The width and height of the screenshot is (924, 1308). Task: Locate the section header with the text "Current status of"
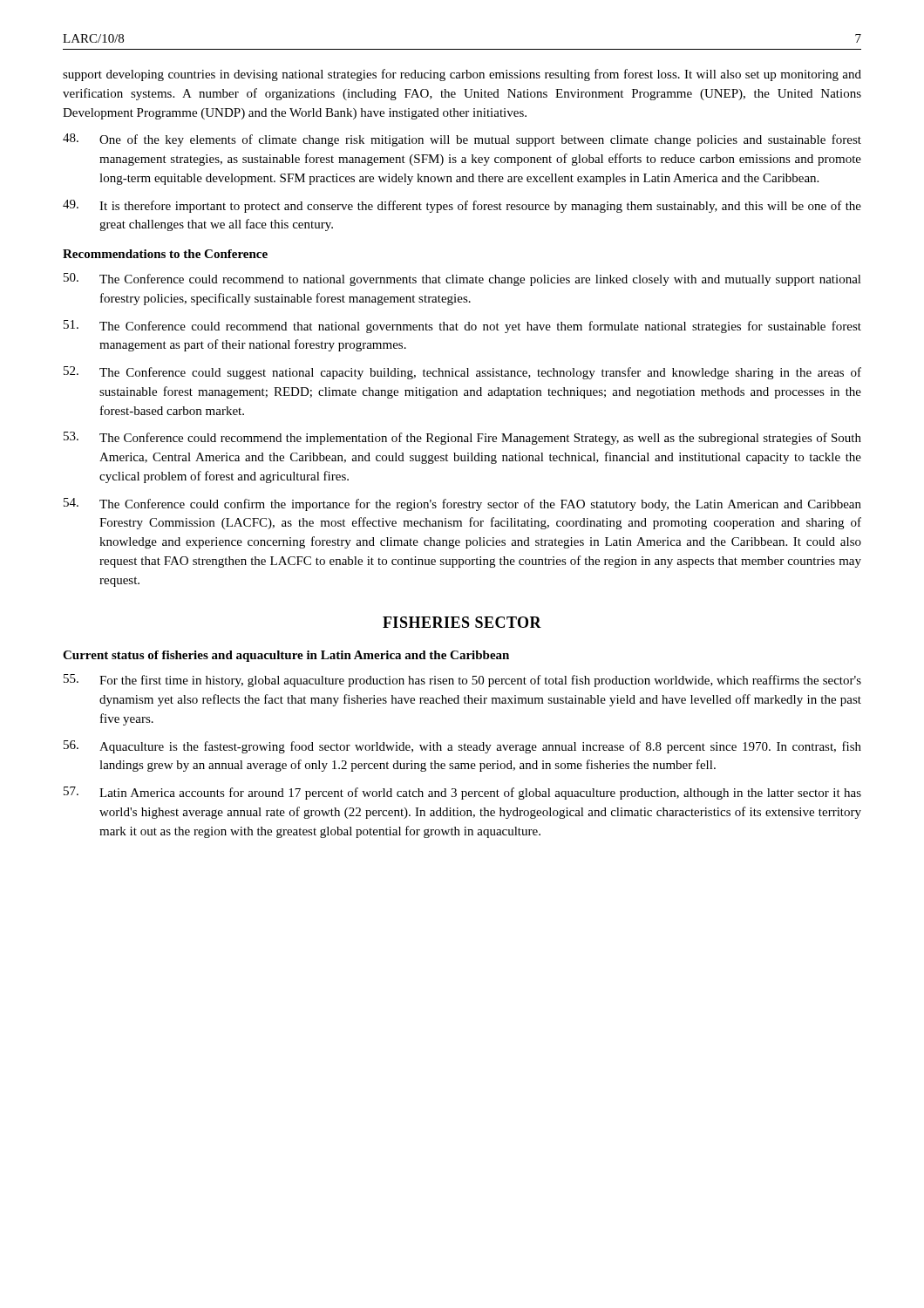point(286,655)
